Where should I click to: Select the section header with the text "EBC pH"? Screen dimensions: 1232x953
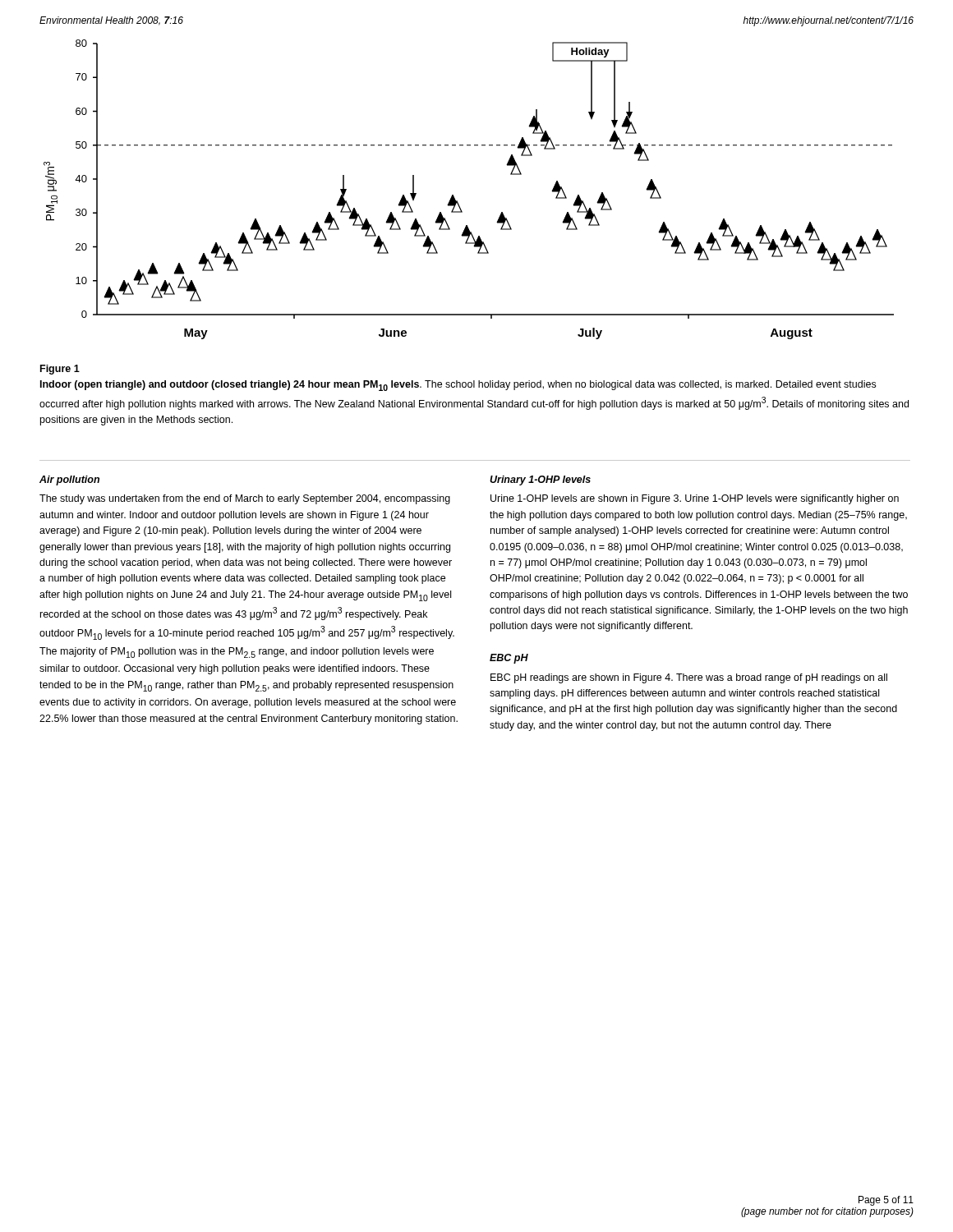509,658
